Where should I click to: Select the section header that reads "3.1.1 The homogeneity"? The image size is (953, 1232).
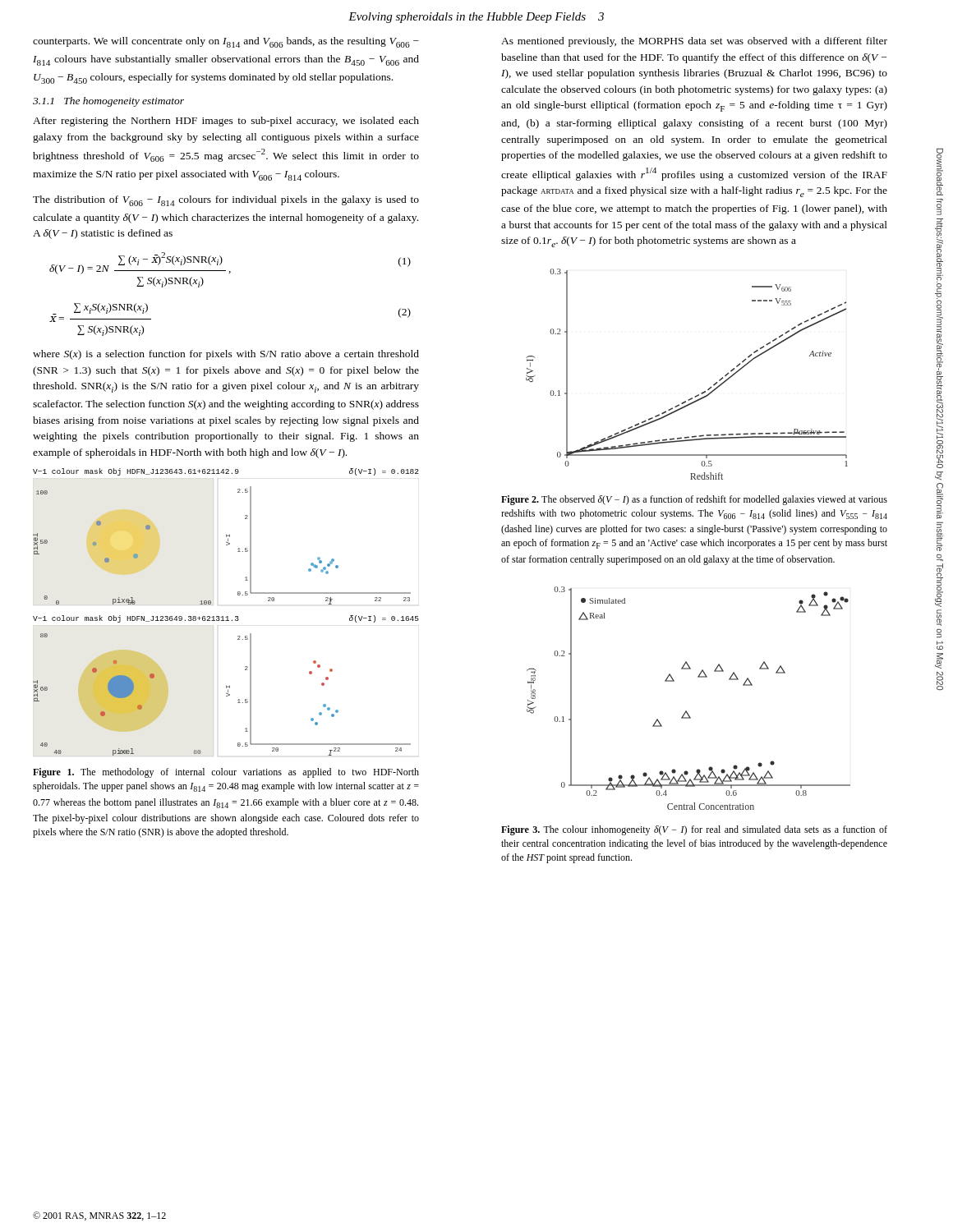coord(108,101)
